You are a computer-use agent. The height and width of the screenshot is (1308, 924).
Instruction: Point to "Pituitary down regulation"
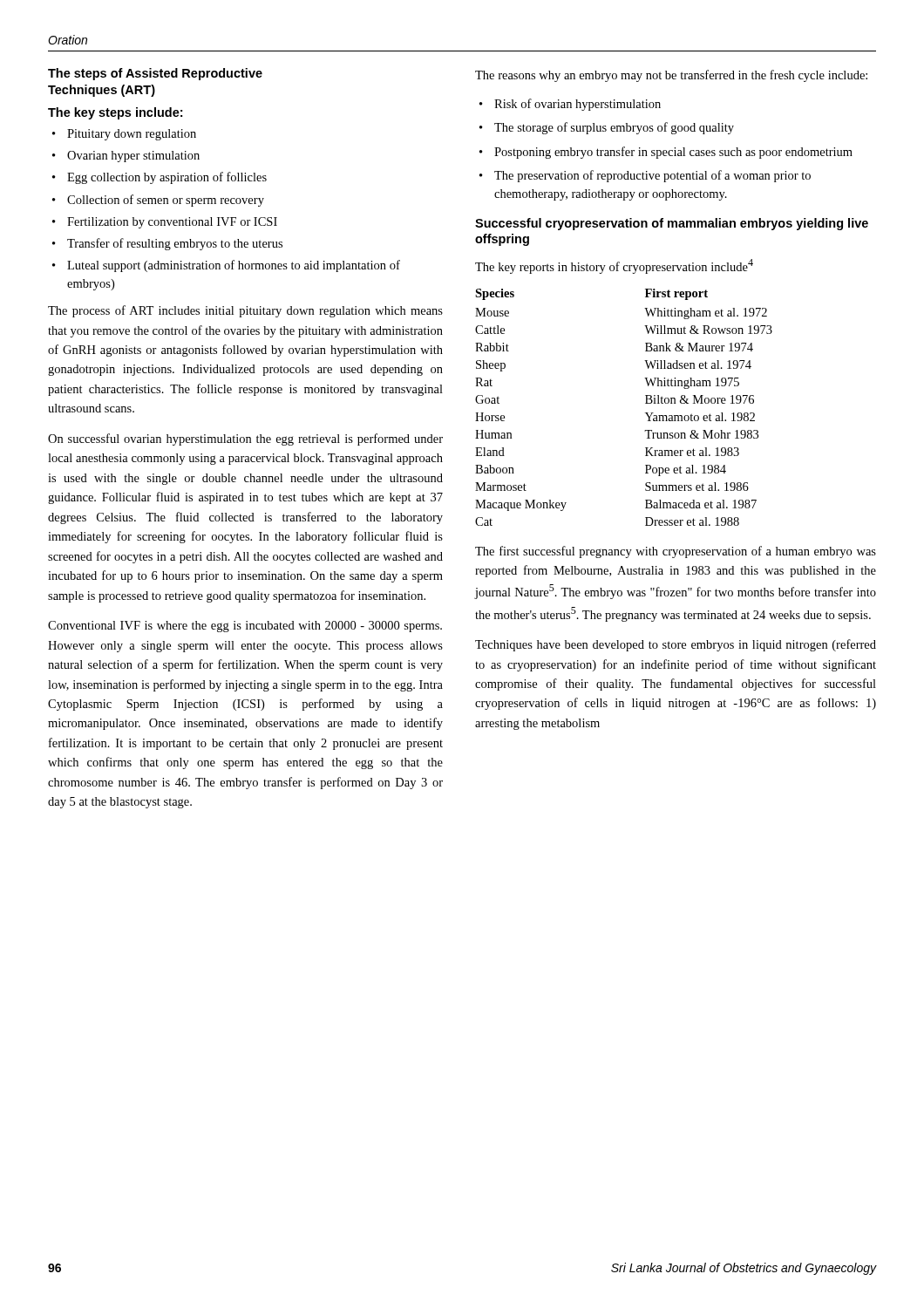point(132,133)
